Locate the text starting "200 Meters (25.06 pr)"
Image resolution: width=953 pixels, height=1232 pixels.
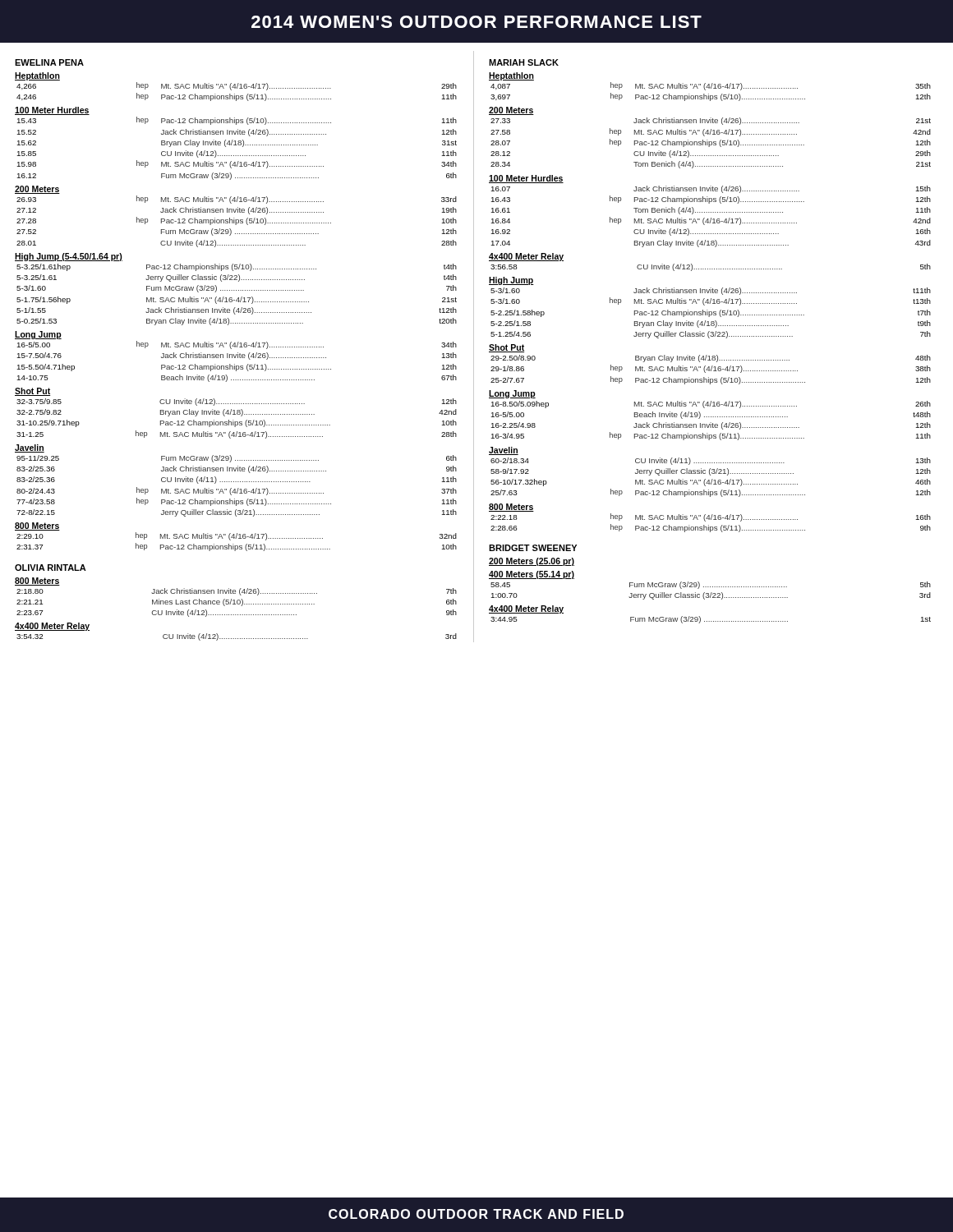[x=531, y=561]
